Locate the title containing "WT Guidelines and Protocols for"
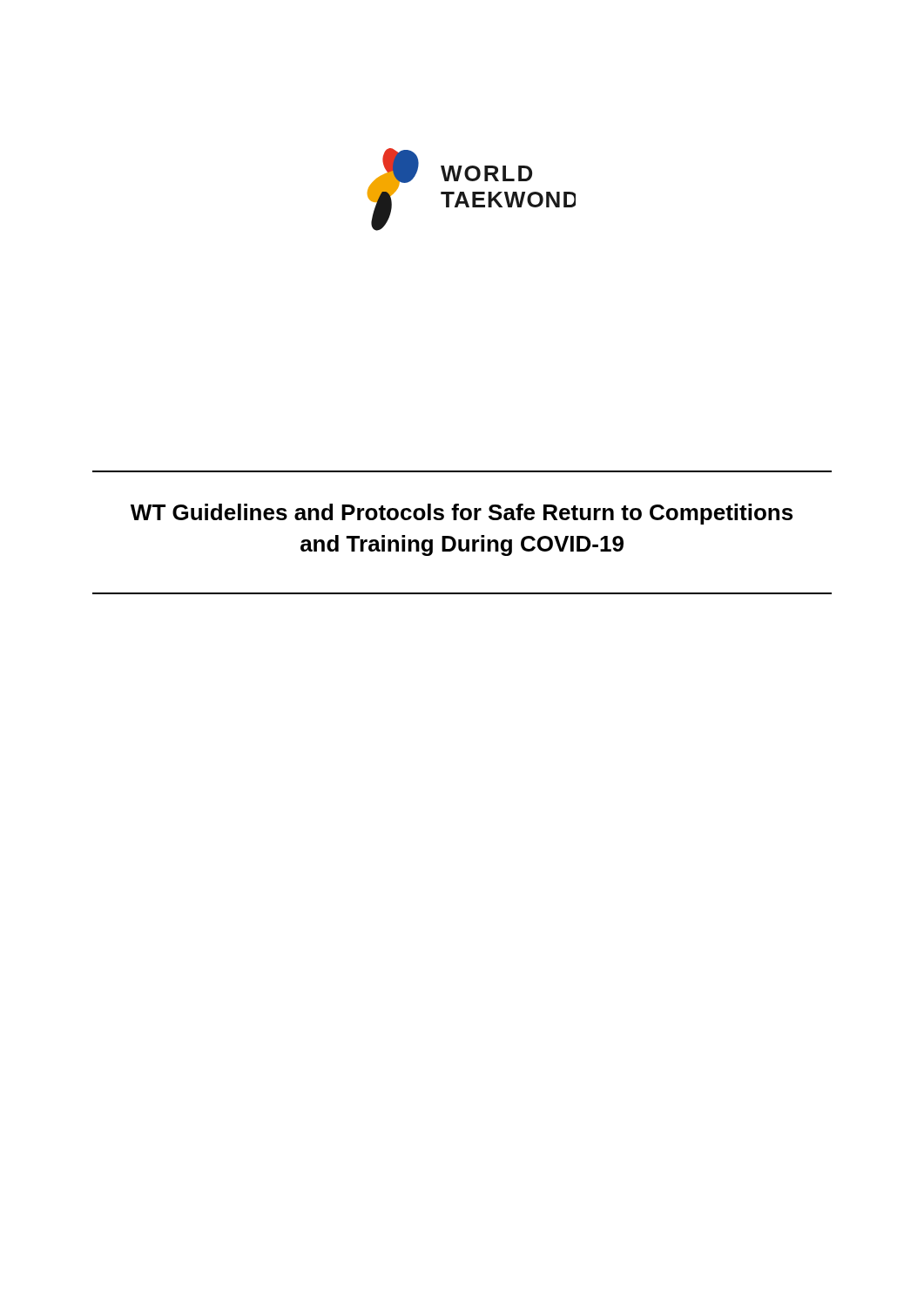This screenshot has height=1307, width=924. tap(462, 528)
